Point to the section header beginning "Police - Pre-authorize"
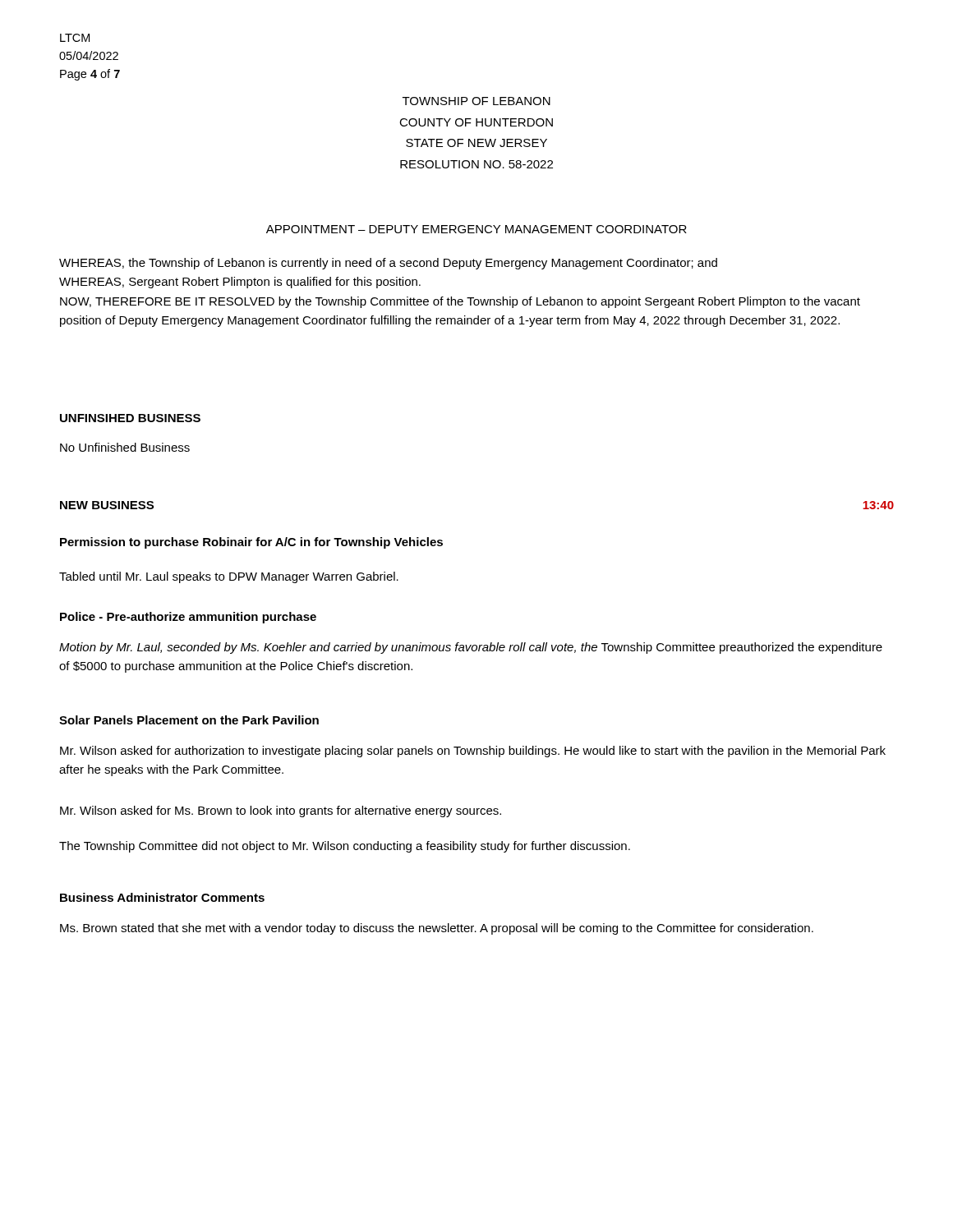The image size is (953, 1232). coord(188,616)
